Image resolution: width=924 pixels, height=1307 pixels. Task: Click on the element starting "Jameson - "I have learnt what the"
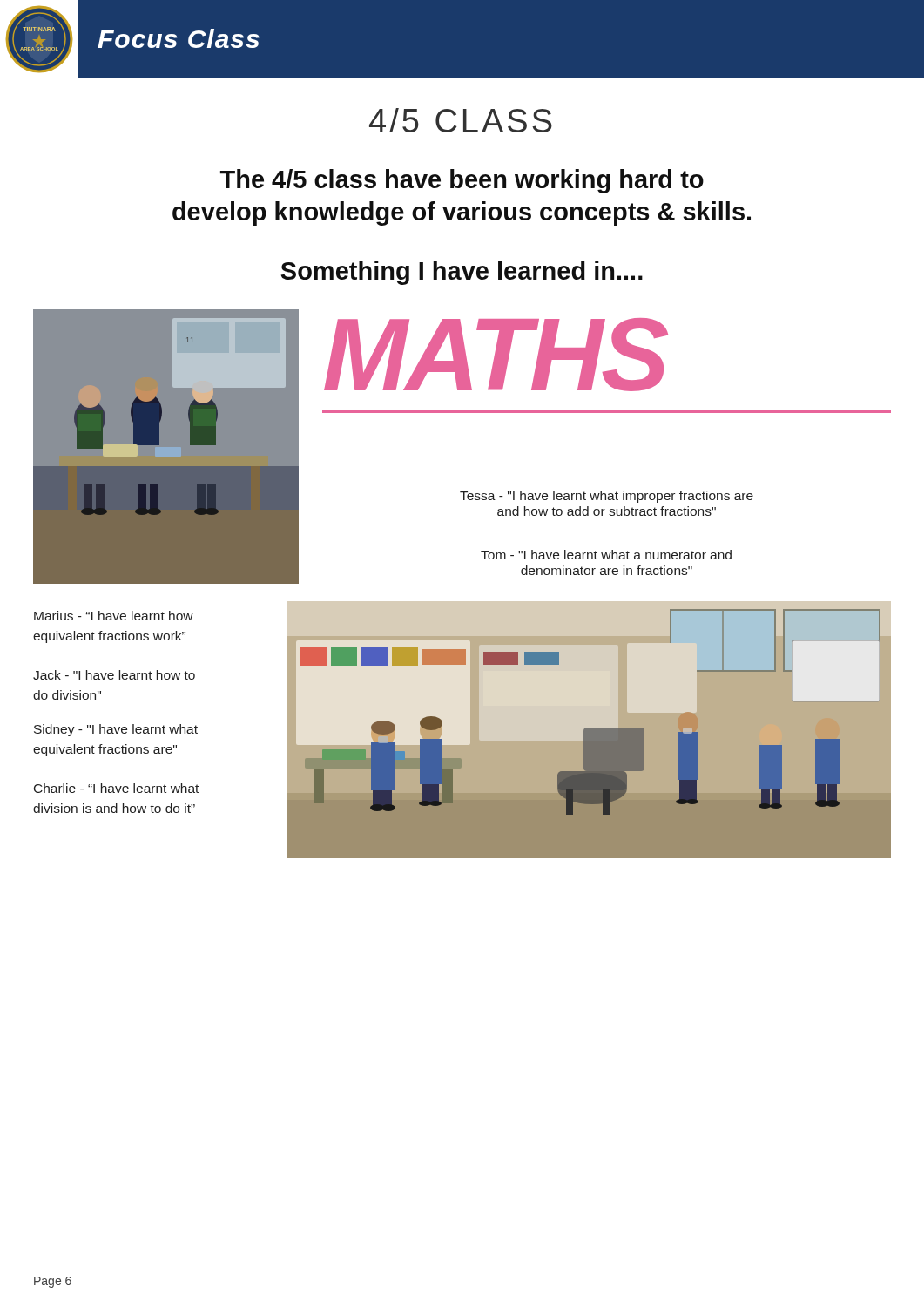coord(671,638)
